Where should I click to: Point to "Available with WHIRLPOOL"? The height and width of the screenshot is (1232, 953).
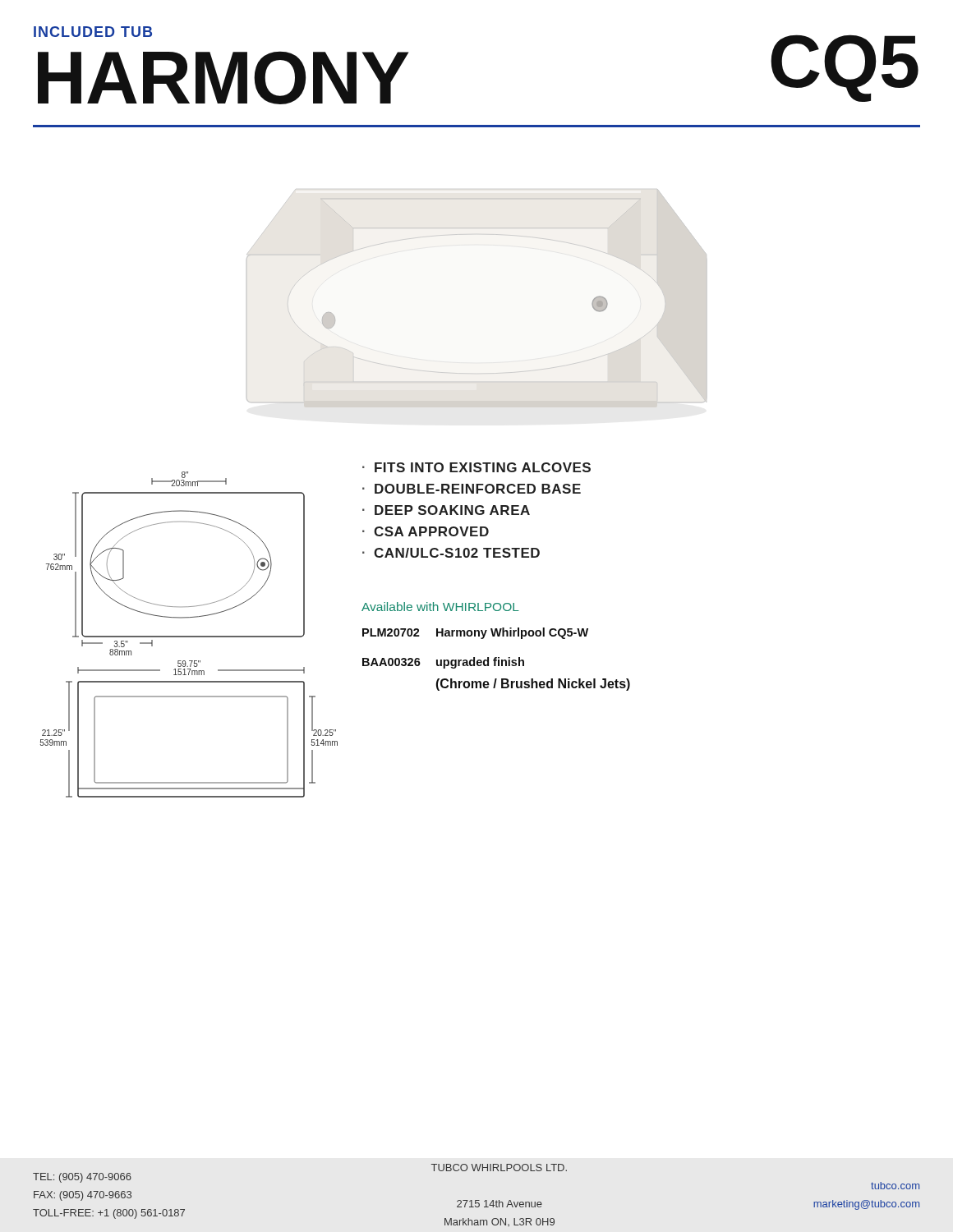pyautogui.click(x=440, y=607)
